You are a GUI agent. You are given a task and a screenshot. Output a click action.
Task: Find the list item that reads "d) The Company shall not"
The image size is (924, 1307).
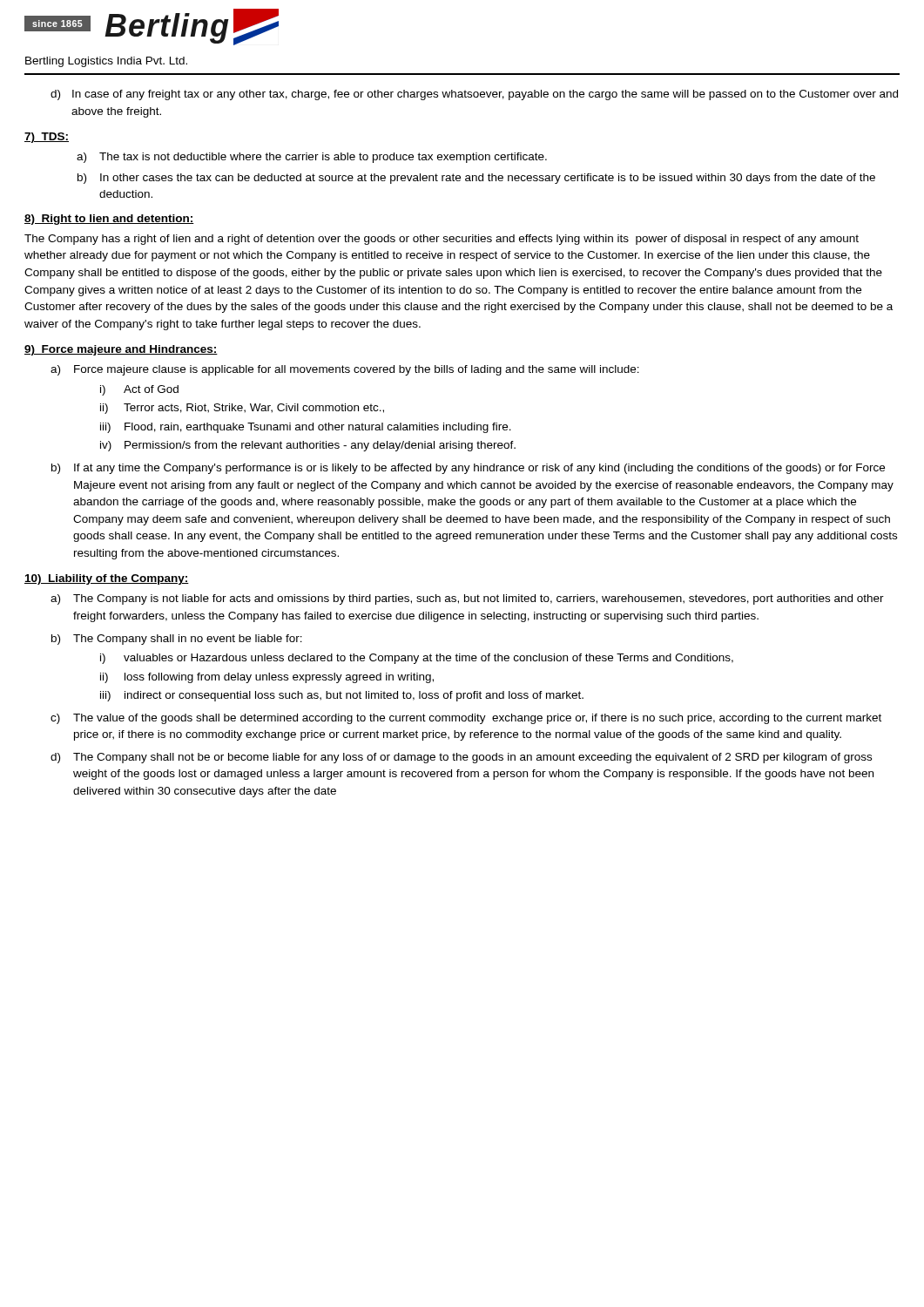click(475, 774)
